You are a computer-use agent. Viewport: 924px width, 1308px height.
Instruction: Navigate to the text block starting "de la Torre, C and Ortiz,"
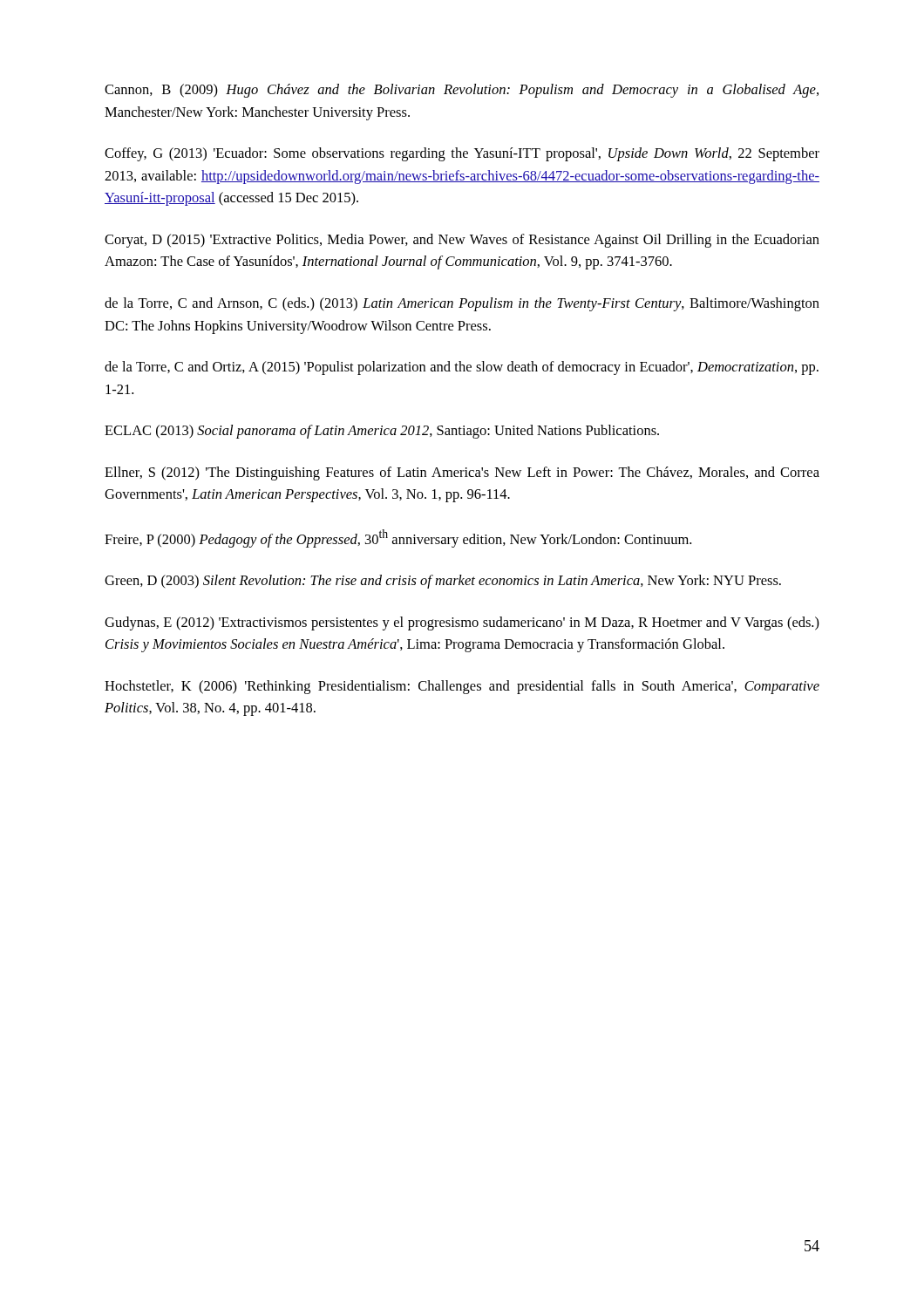[x=462, y=378]
